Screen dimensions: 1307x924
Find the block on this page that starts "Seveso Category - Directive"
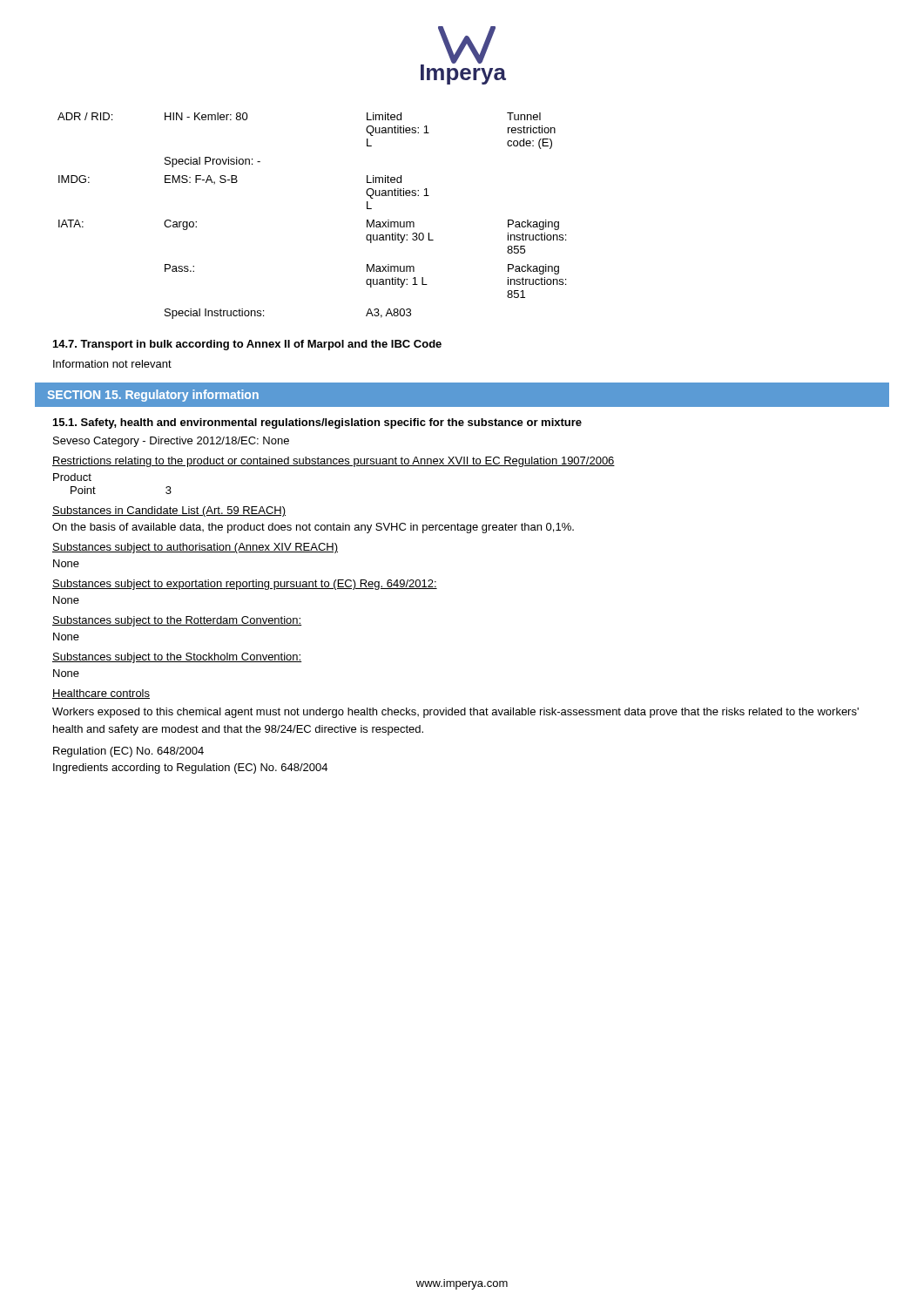pos(171,440)
